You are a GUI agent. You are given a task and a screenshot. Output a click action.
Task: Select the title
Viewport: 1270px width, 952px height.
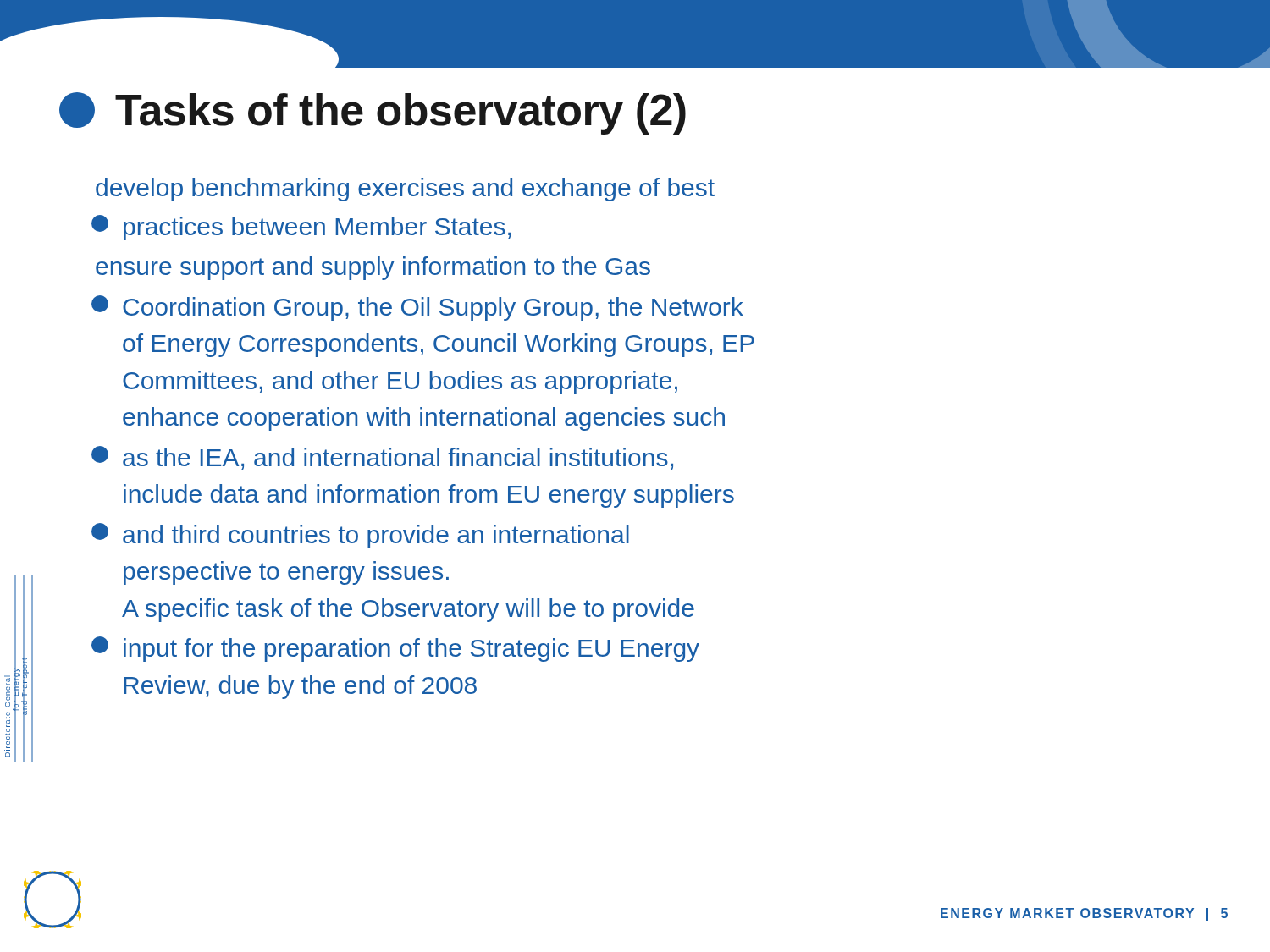tap(373, 110)
